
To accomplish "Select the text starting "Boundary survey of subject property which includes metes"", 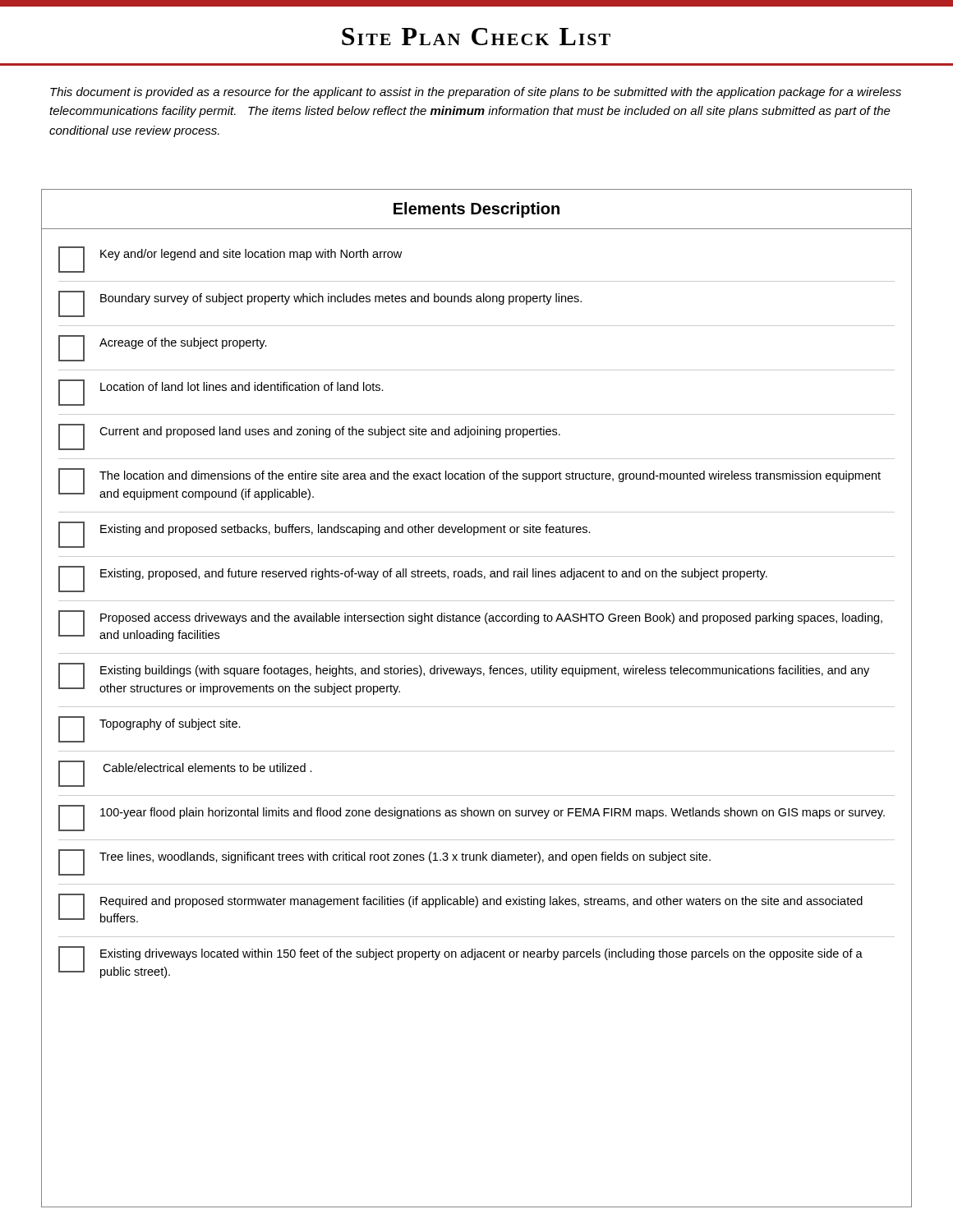I will [321, 303].
